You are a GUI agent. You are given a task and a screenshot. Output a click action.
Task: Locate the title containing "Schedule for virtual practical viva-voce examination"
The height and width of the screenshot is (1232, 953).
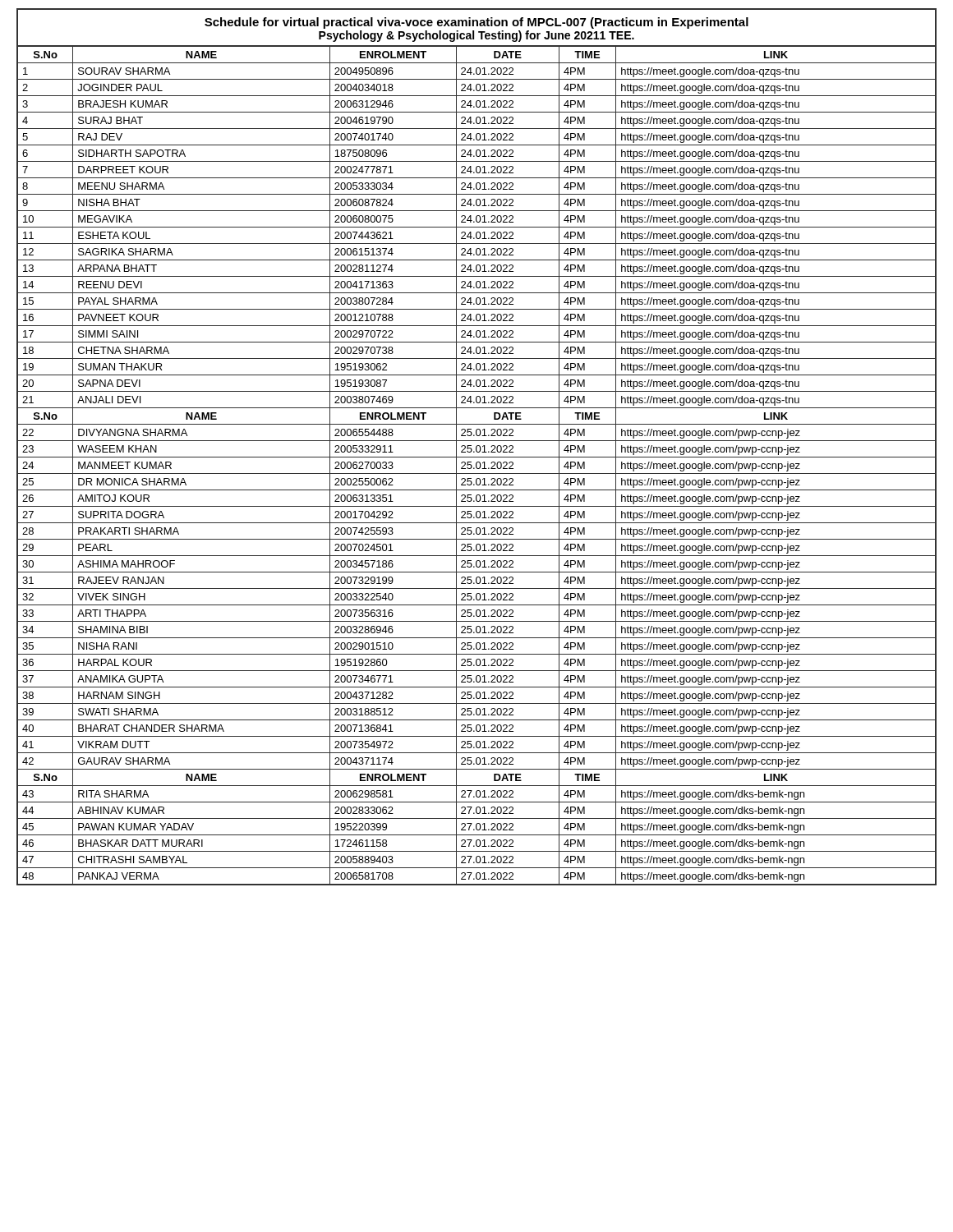click(476, 28)
